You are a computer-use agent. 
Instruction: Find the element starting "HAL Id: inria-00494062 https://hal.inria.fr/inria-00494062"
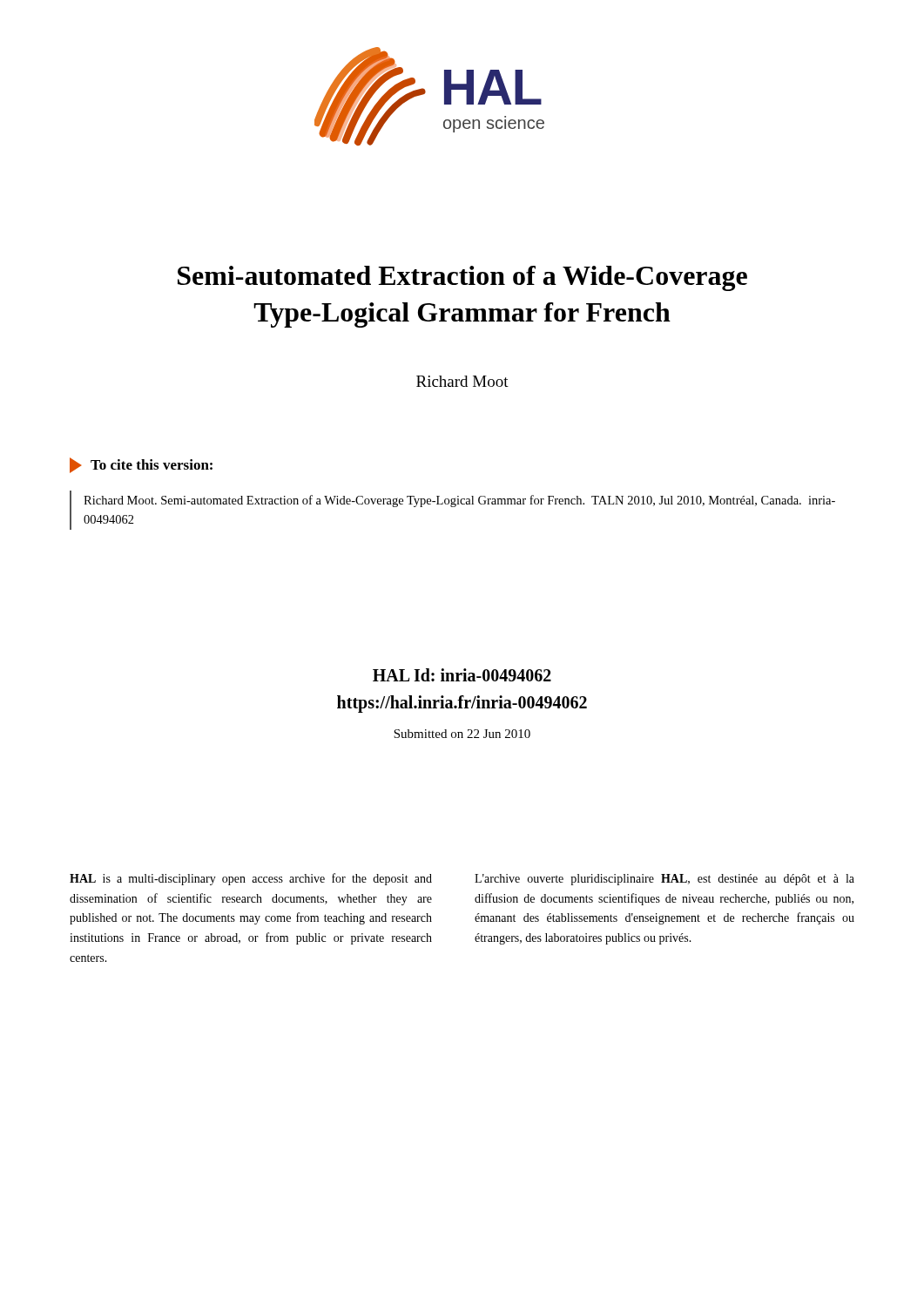pyautogui.click(x=462, y=689)
